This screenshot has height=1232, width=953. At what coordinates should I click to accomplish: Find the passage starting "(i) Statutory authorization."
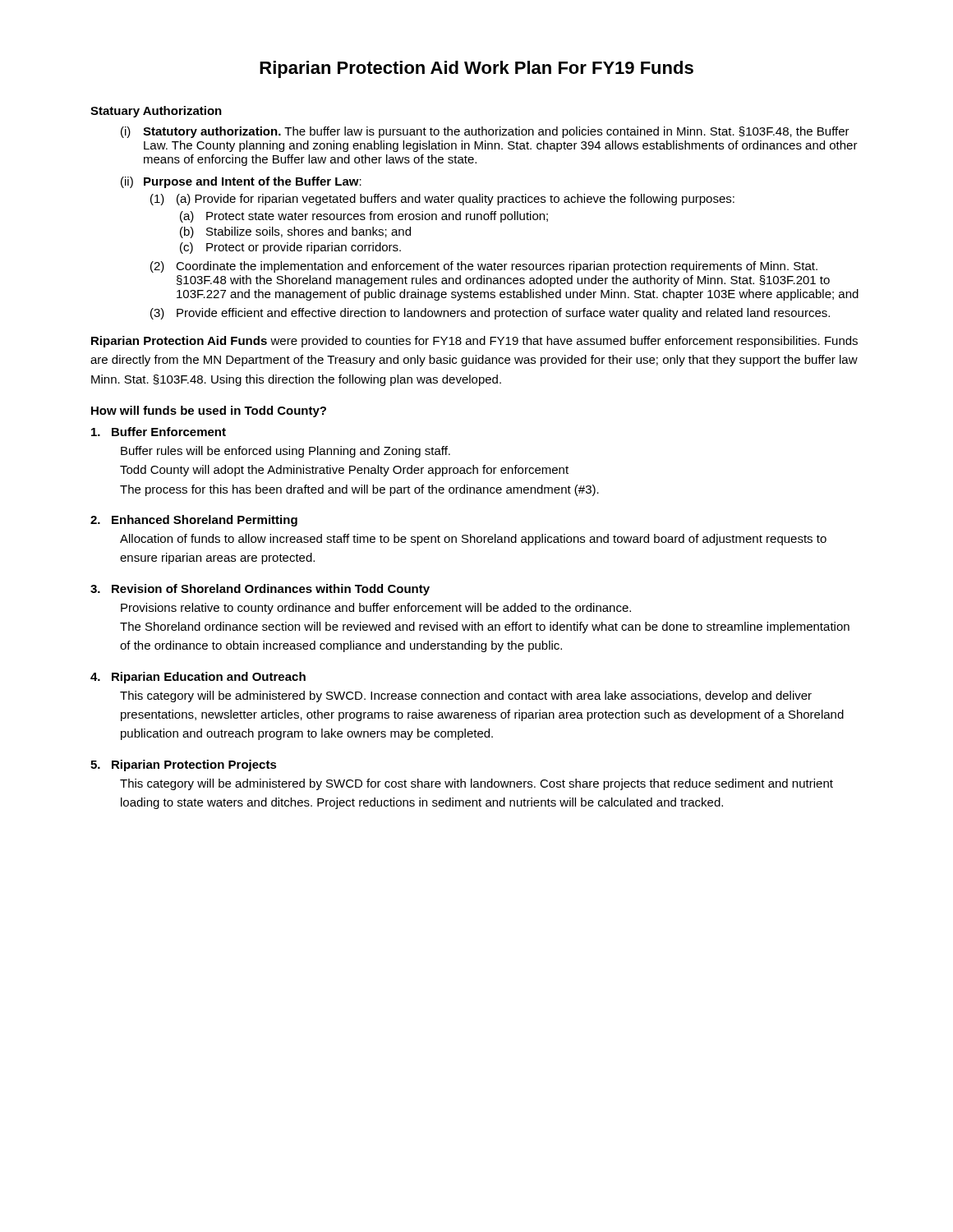pyautogui.click(x=491, y=145)
